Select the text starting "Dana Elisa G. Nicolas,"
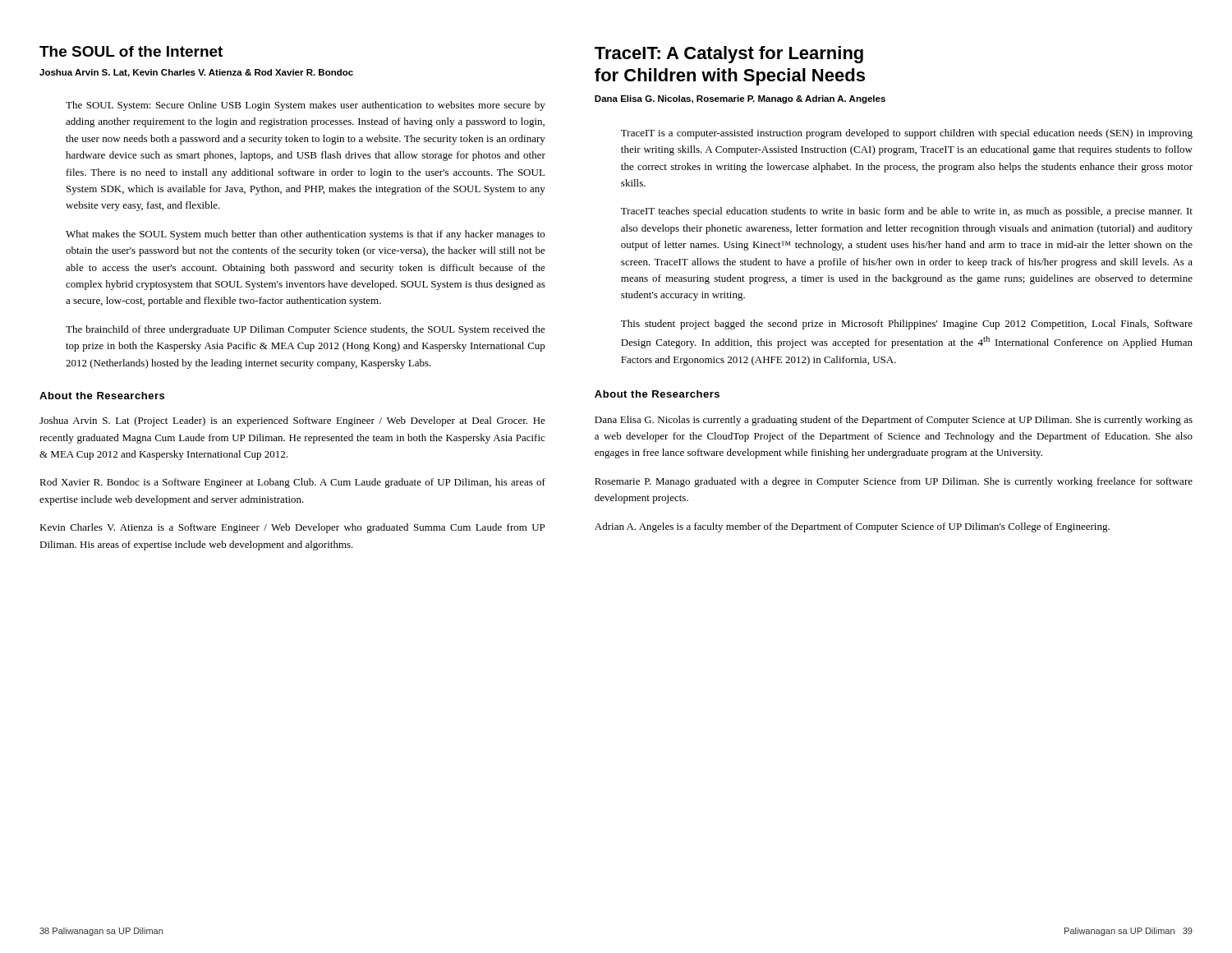 coord(740,98)
